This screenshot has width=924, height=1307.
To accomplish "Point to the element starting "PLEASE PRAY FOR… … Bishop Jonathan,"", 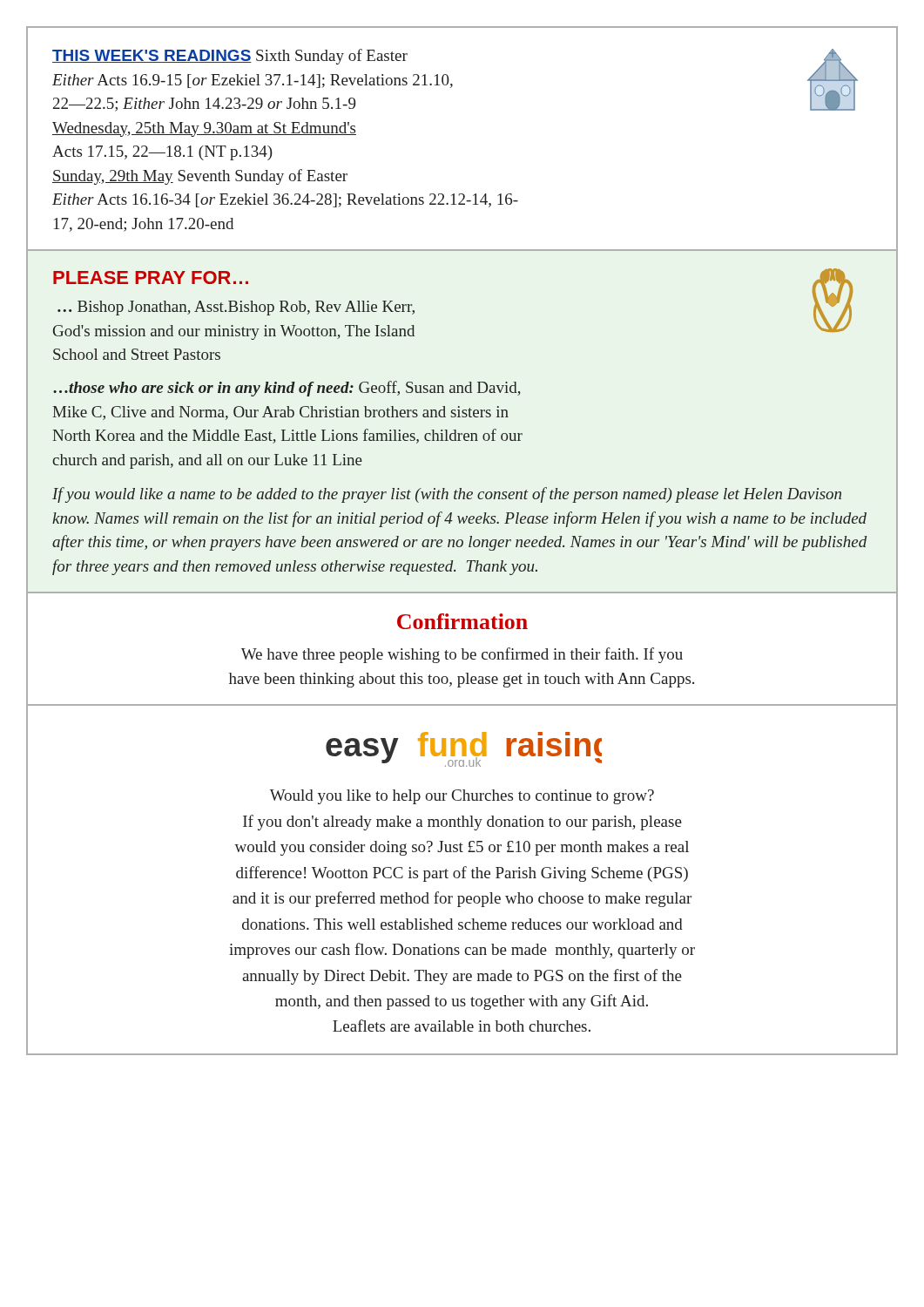I will (x=462, y=422).
